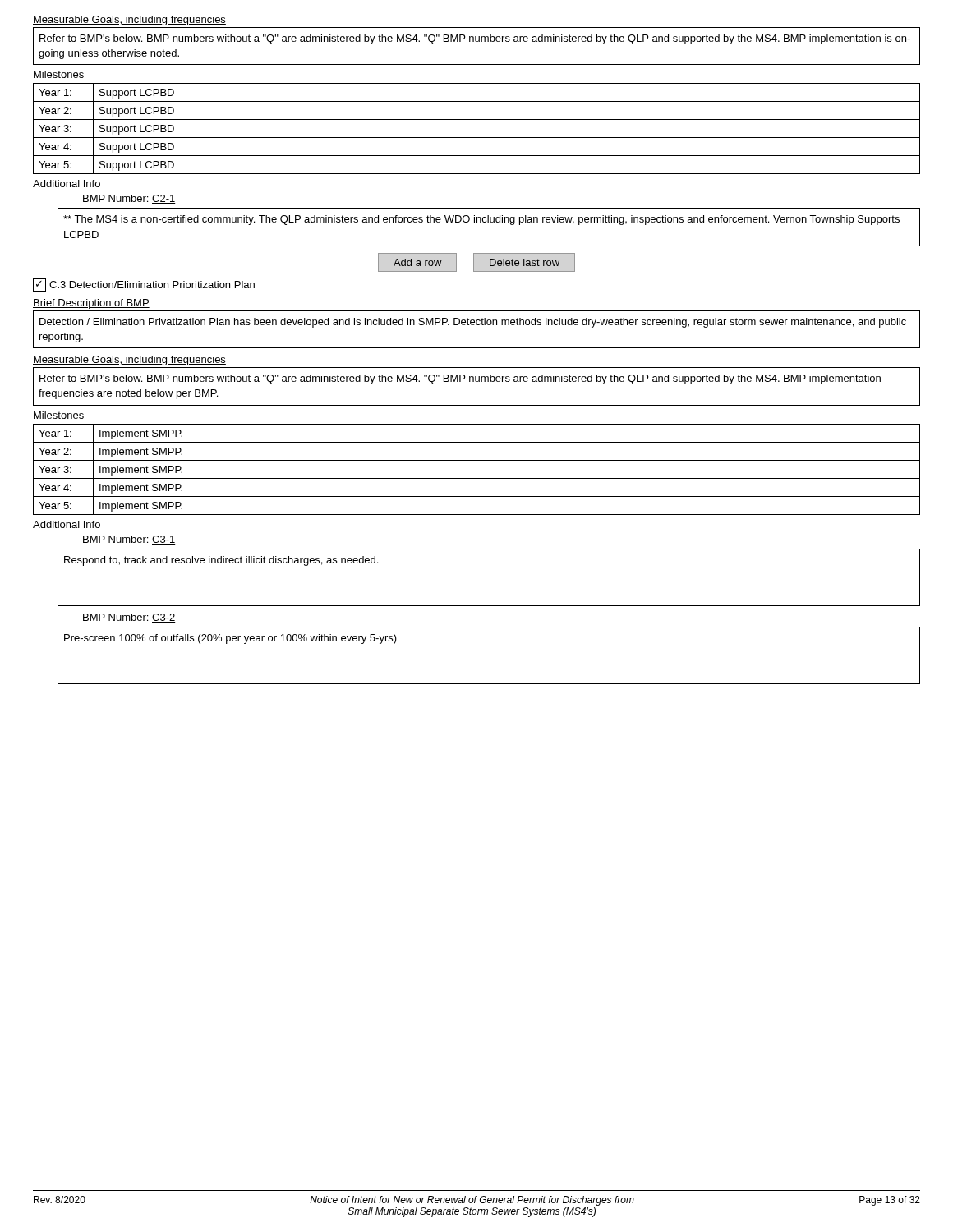The image size is (953, 1232).
Task: Find the section header that says "C.3 Detection/Elimination Prioritization Plan"
Action: [x=144, y=285]
